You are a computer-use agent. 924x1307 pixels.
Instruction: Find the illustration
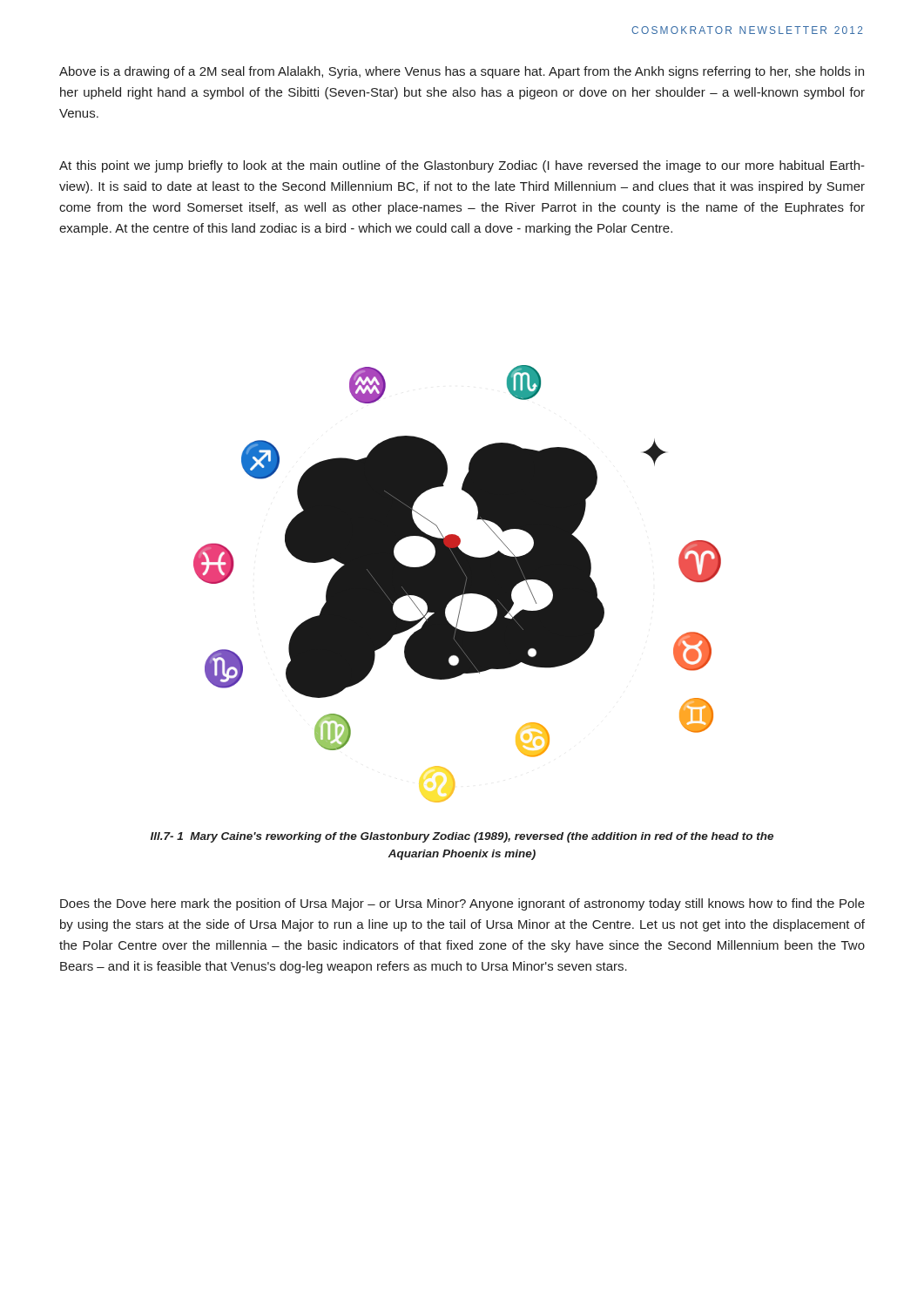[462, 584]
